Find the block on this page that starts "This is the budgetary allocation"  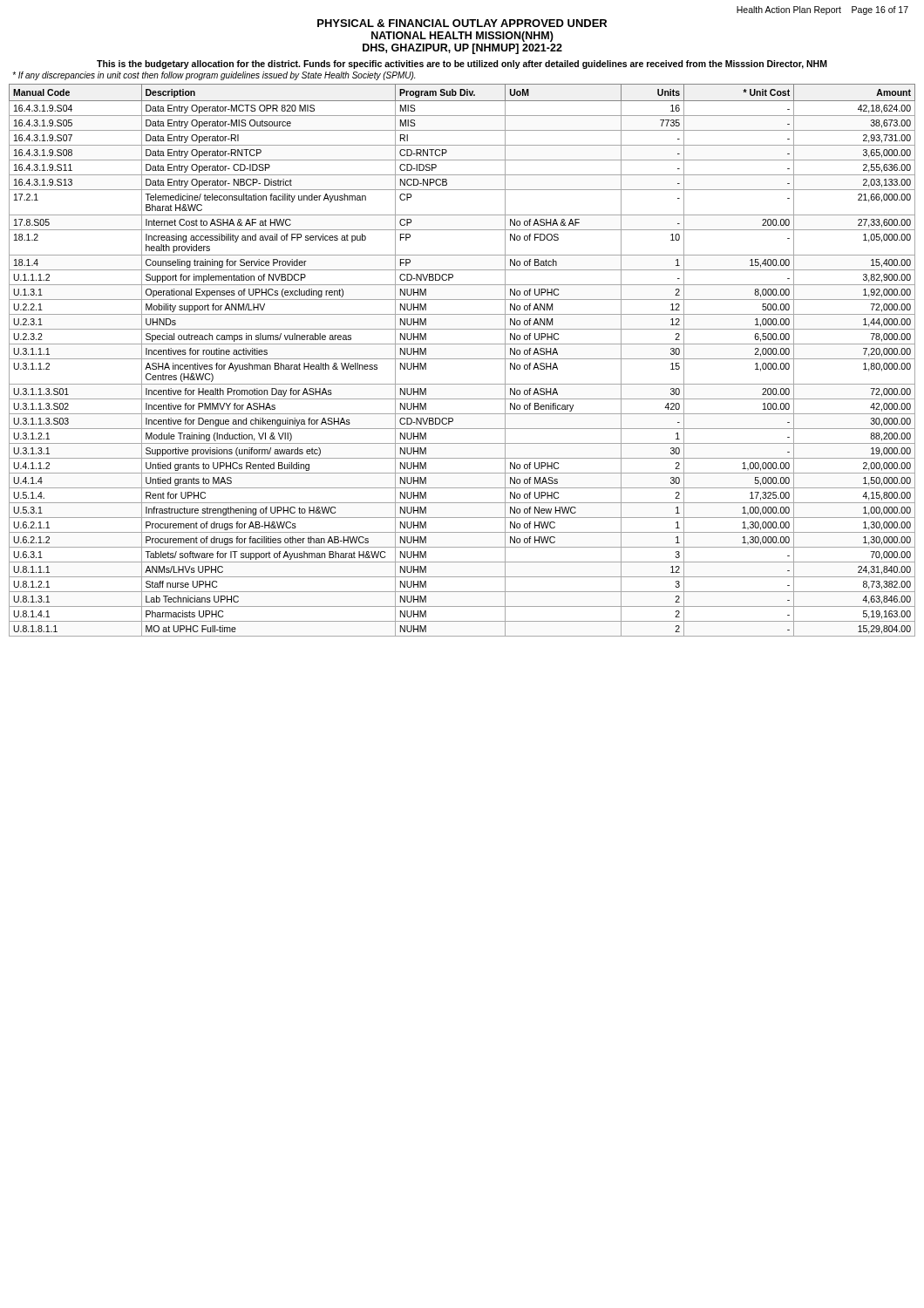tap(462, 64)
